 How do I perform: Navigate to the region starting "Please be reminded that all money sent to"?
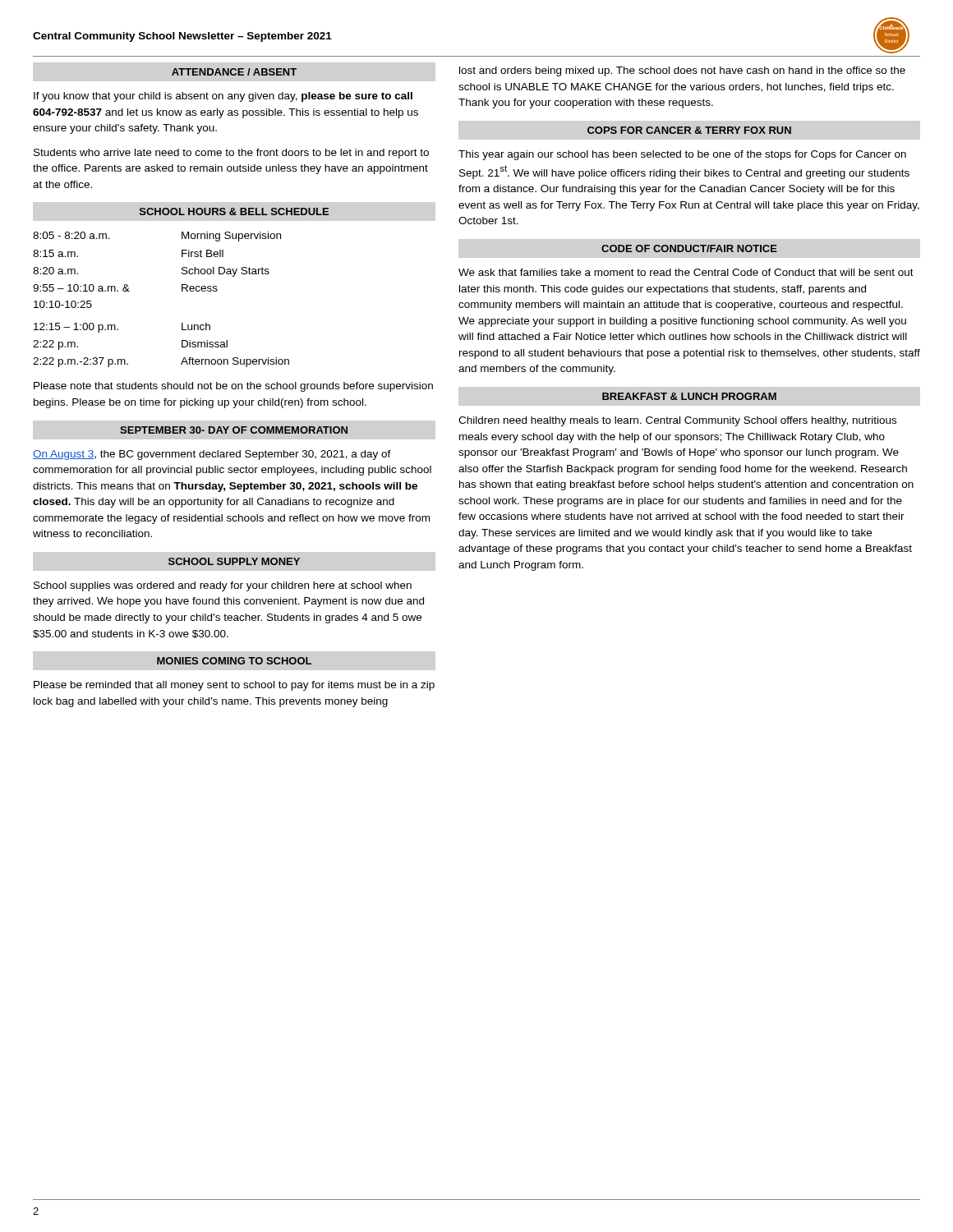(x=234, y=693)
